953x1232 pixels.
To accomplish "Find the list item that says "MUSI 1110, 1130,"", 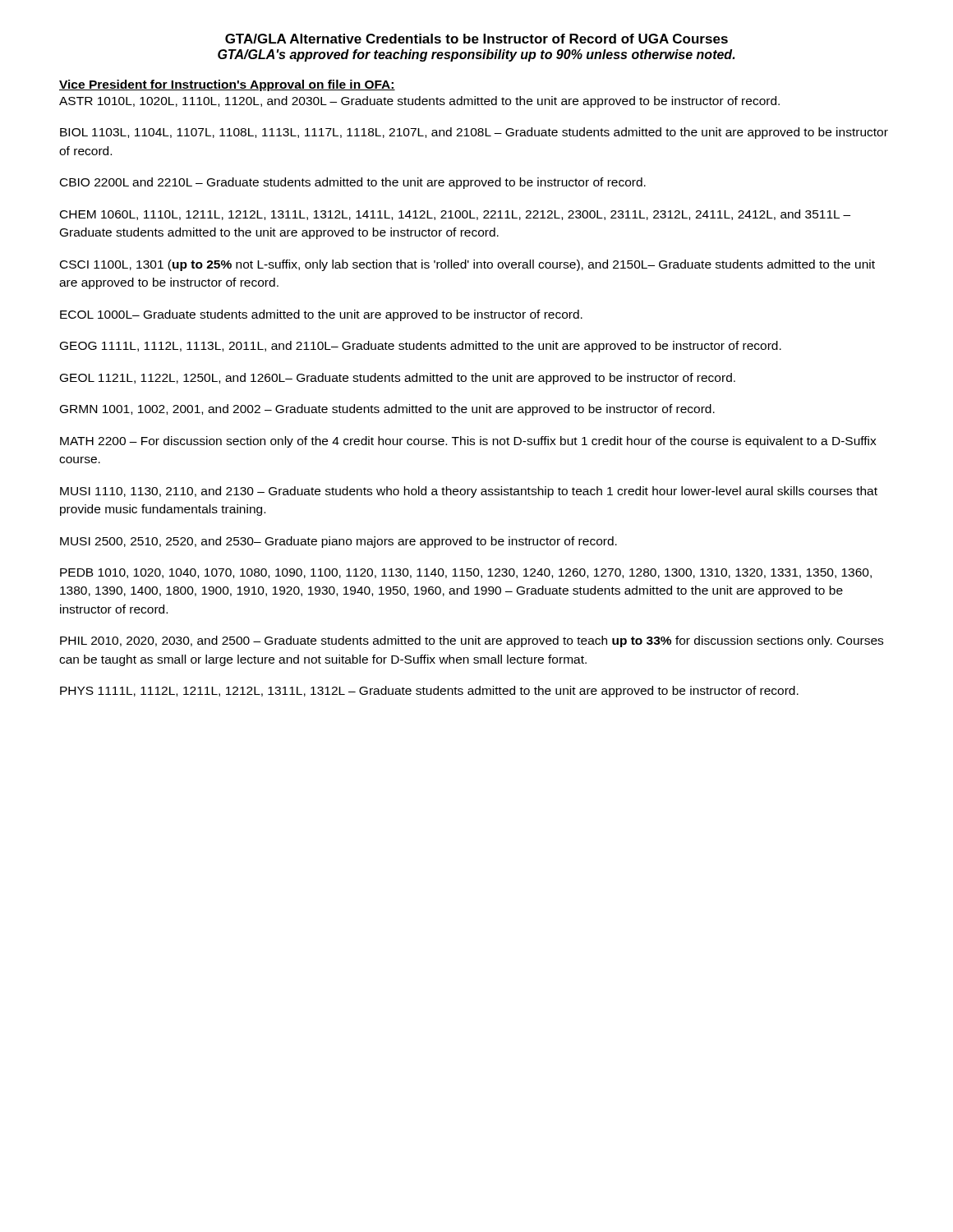I will tap(468, 500).
